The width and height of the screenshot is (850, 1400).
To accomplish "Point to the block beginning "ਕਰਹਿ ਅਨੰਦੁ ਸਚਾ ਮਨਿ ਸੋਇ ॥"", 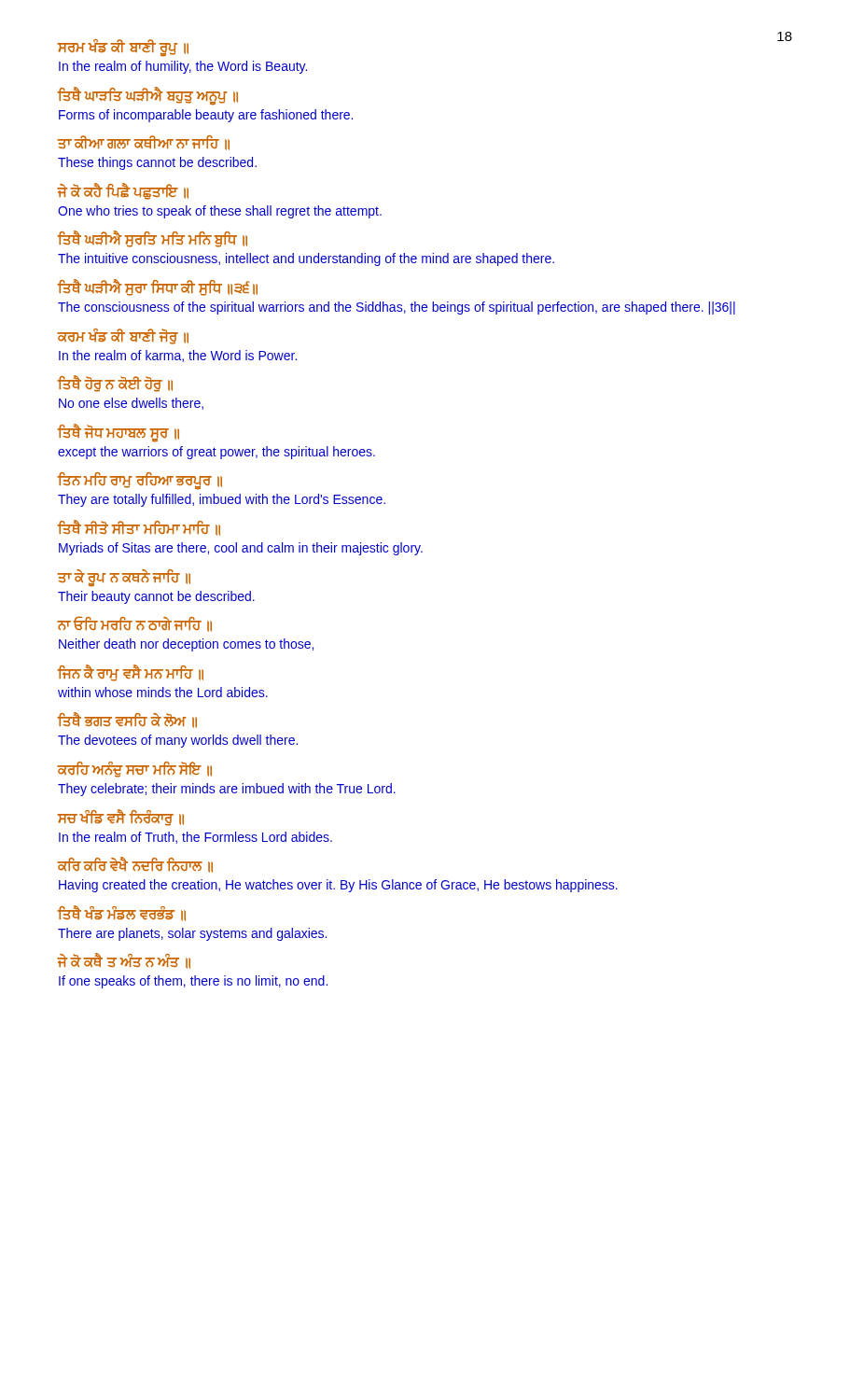I will 135,770.
